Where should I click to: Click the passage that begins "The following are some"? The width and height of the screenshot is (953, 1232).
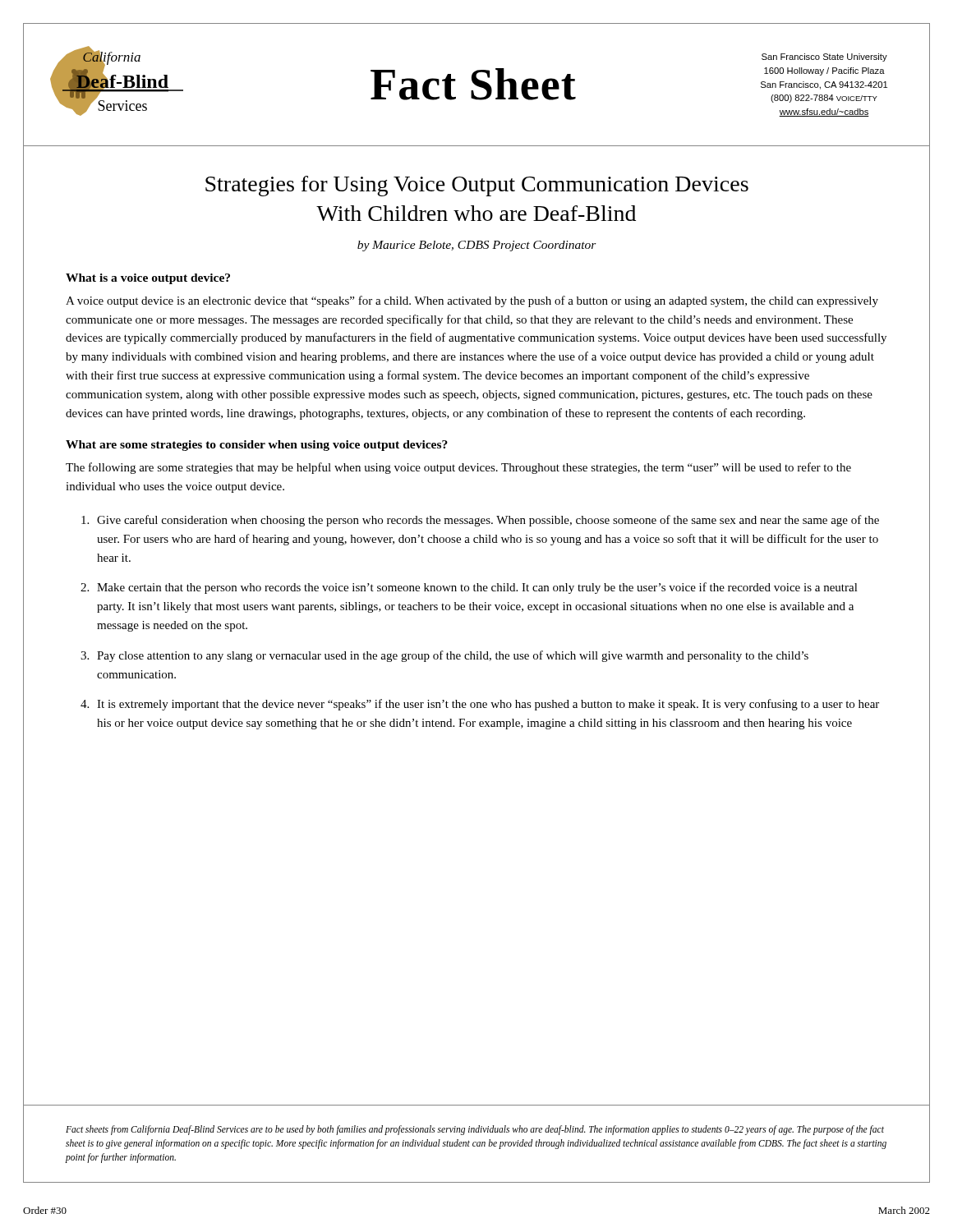[x=476, y=477]
